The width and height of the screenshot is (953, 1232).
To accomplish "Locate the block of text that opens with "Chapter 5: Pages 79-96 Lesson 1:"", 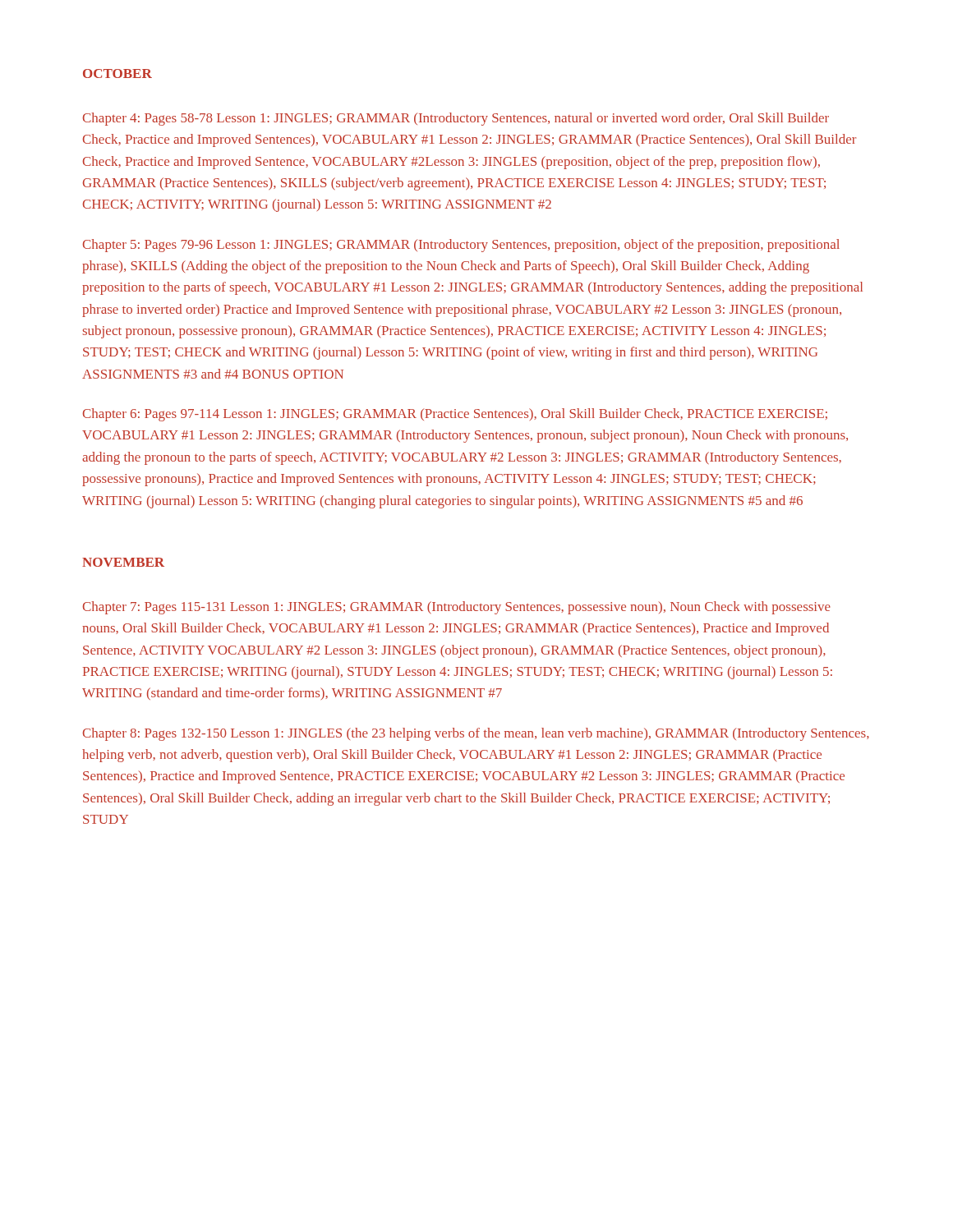I will [476, 310].
